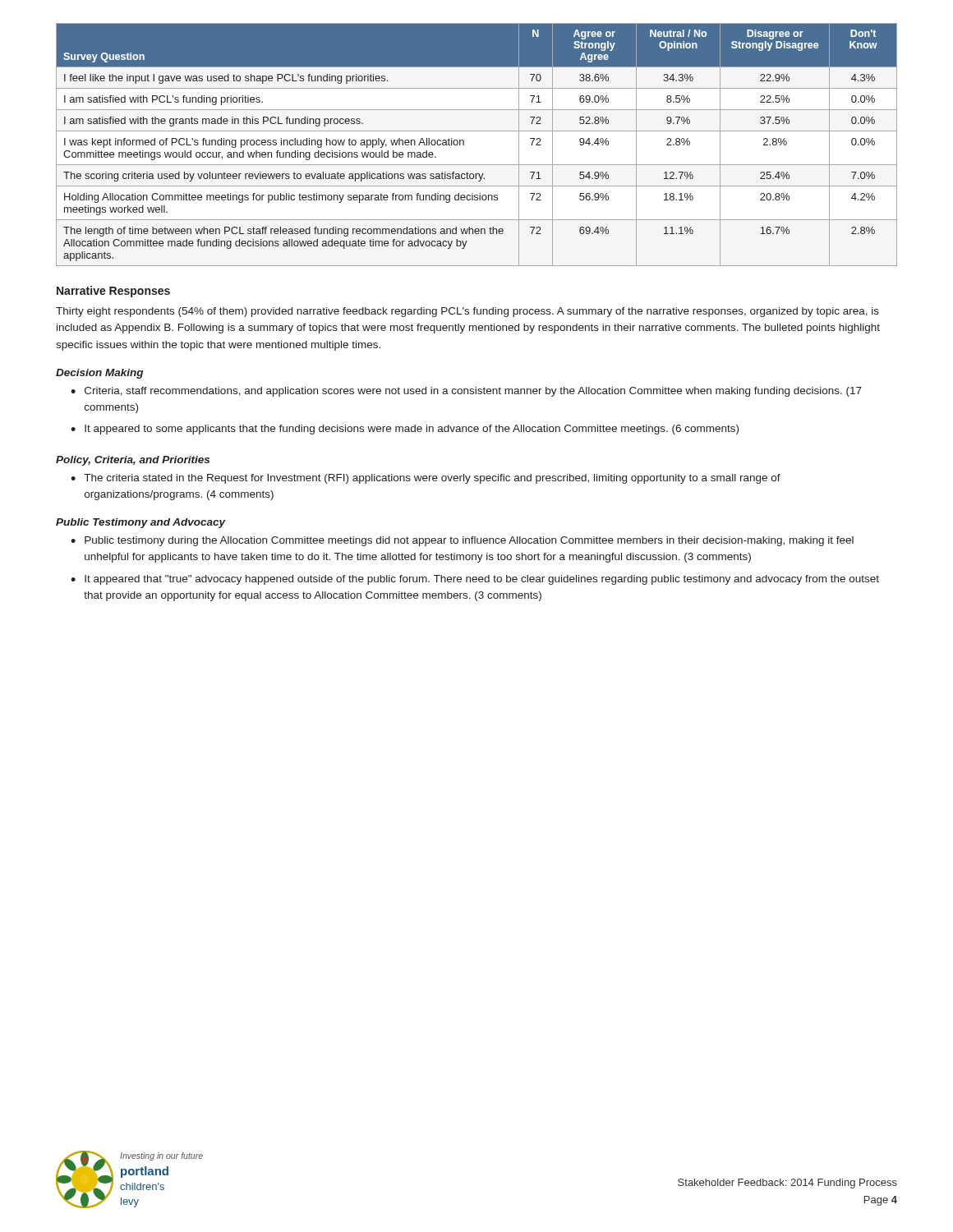Locate the block of text that opens with "• Public testimony during the"
The height and width of the screenshot is (1232, 953).
click(484, 549)
